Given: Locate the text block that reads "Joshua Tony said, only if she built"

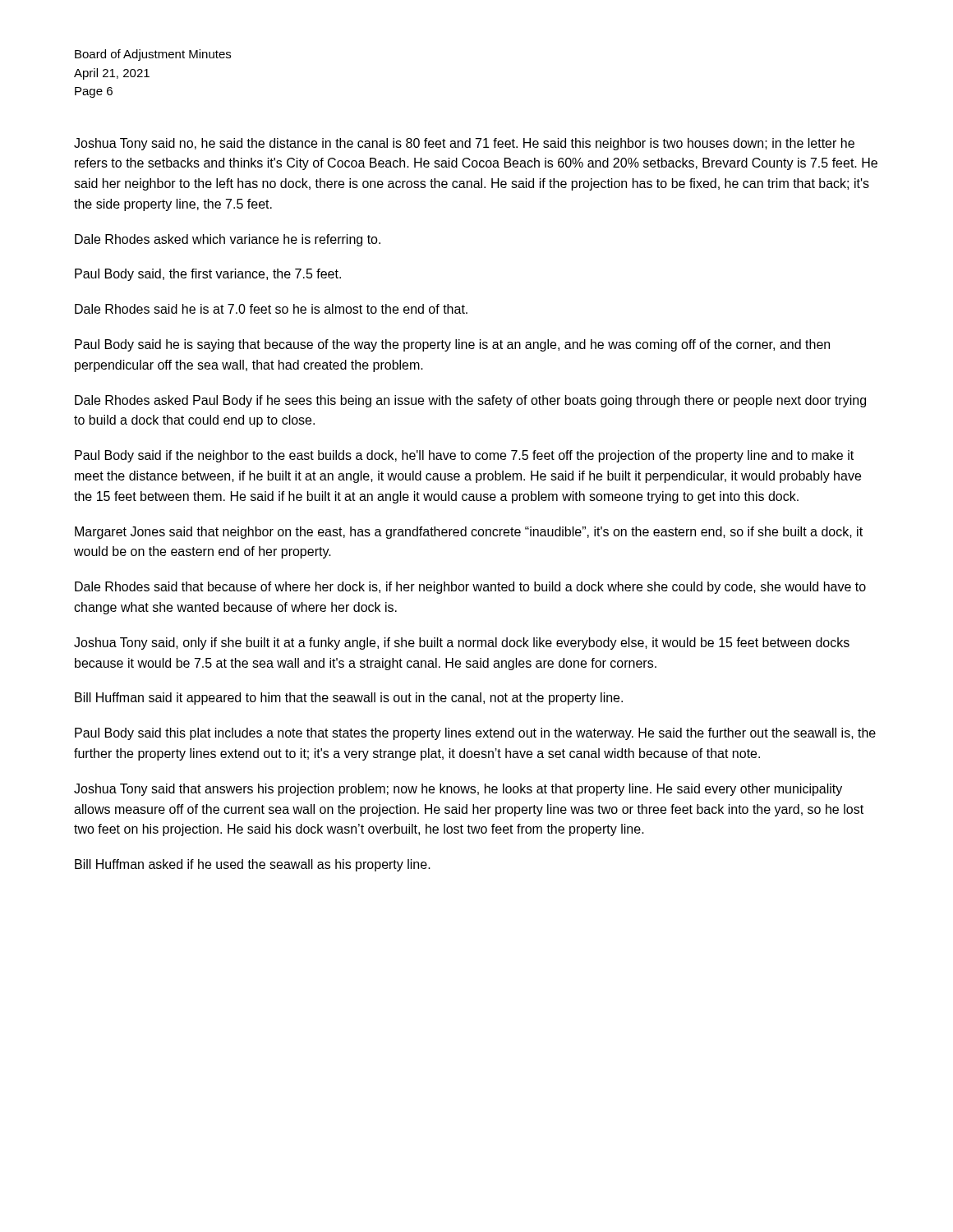Looking at the screenshot, I should coord(462,653).
